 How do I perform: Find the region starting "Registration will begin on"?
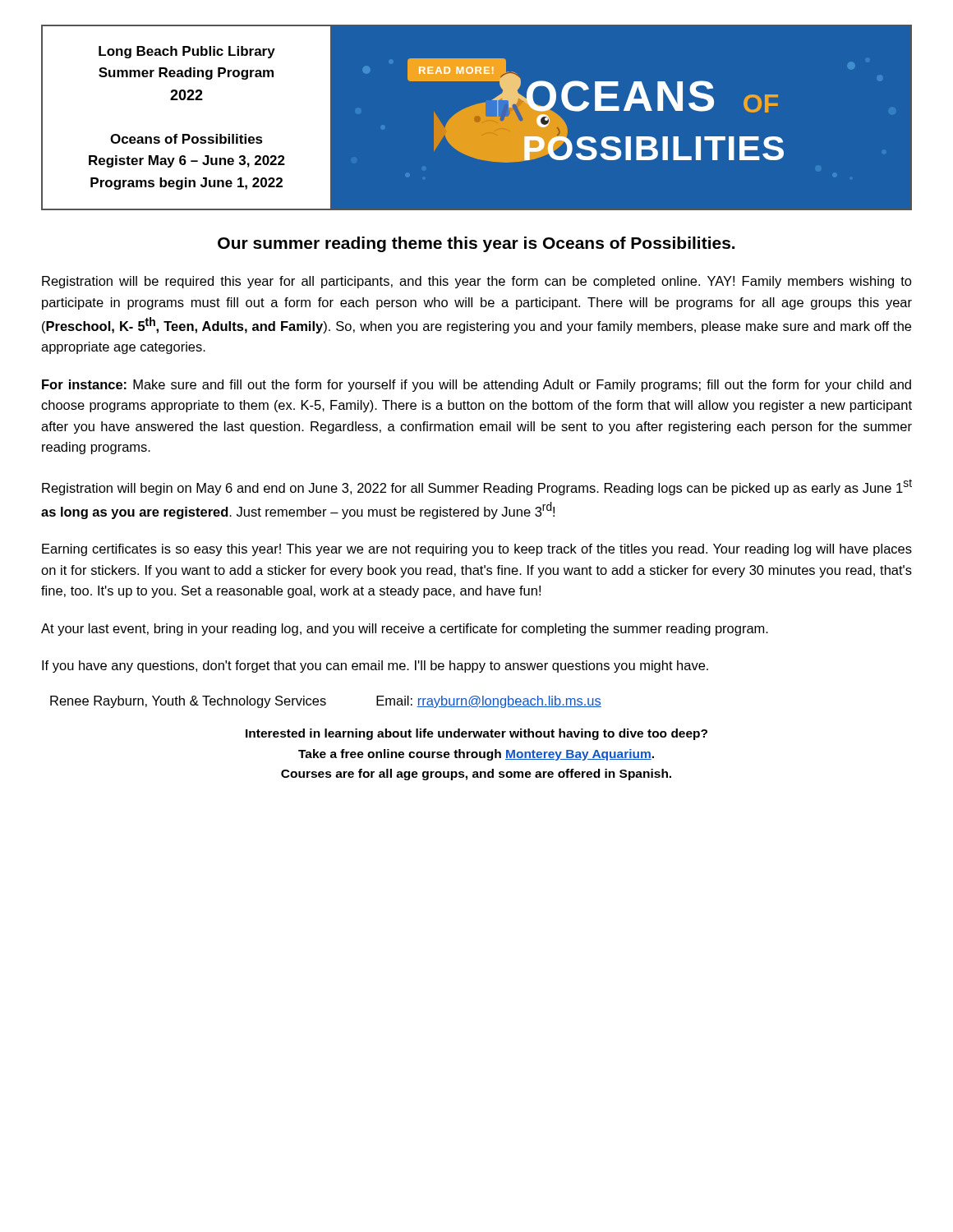476,498
